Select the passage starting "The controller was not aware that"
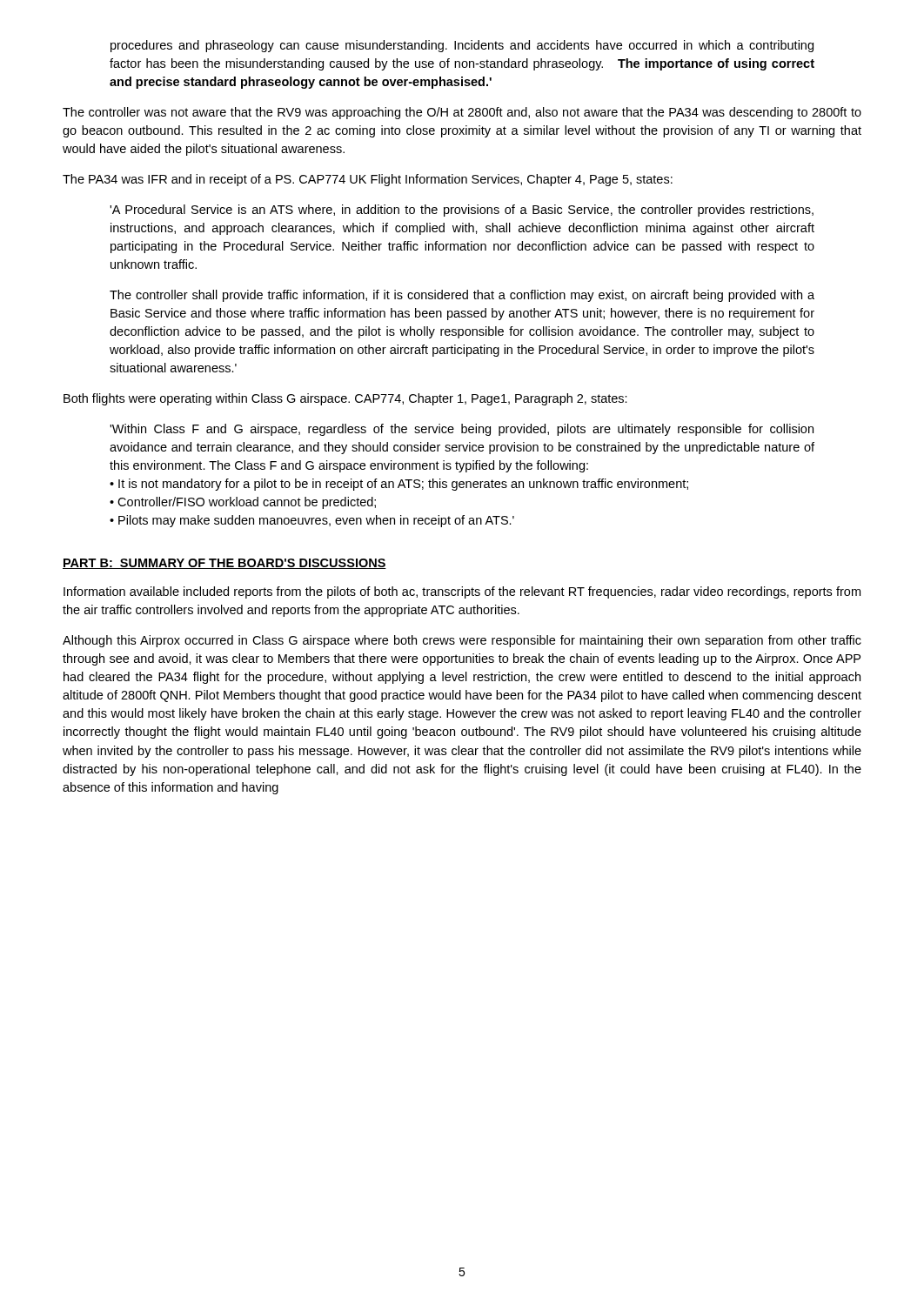Viewport: 924px width, 1305px height. coord(462,131)
